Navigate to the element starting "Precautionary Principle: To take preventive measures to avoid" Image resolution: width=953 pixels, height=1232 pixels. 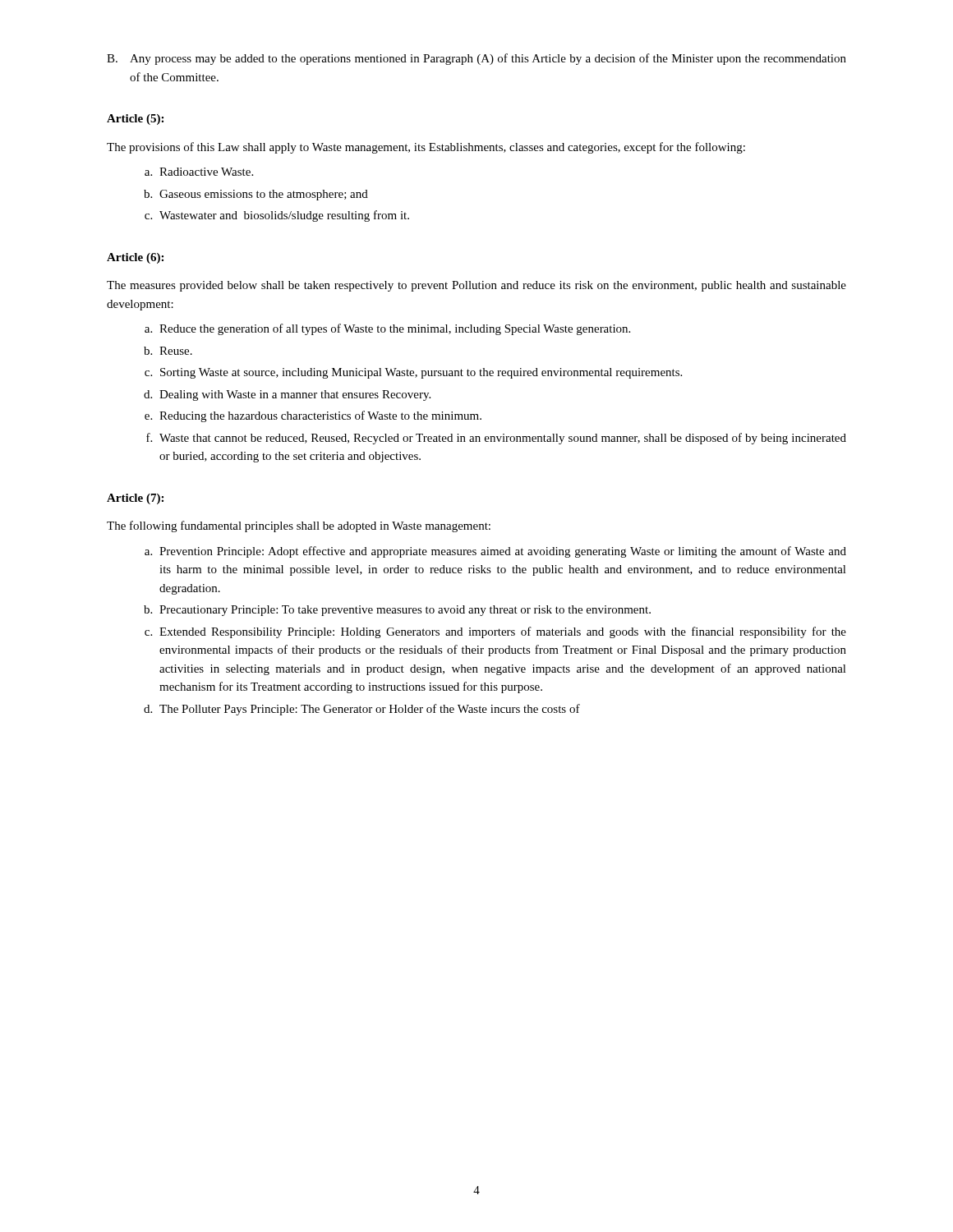point(501,610)
